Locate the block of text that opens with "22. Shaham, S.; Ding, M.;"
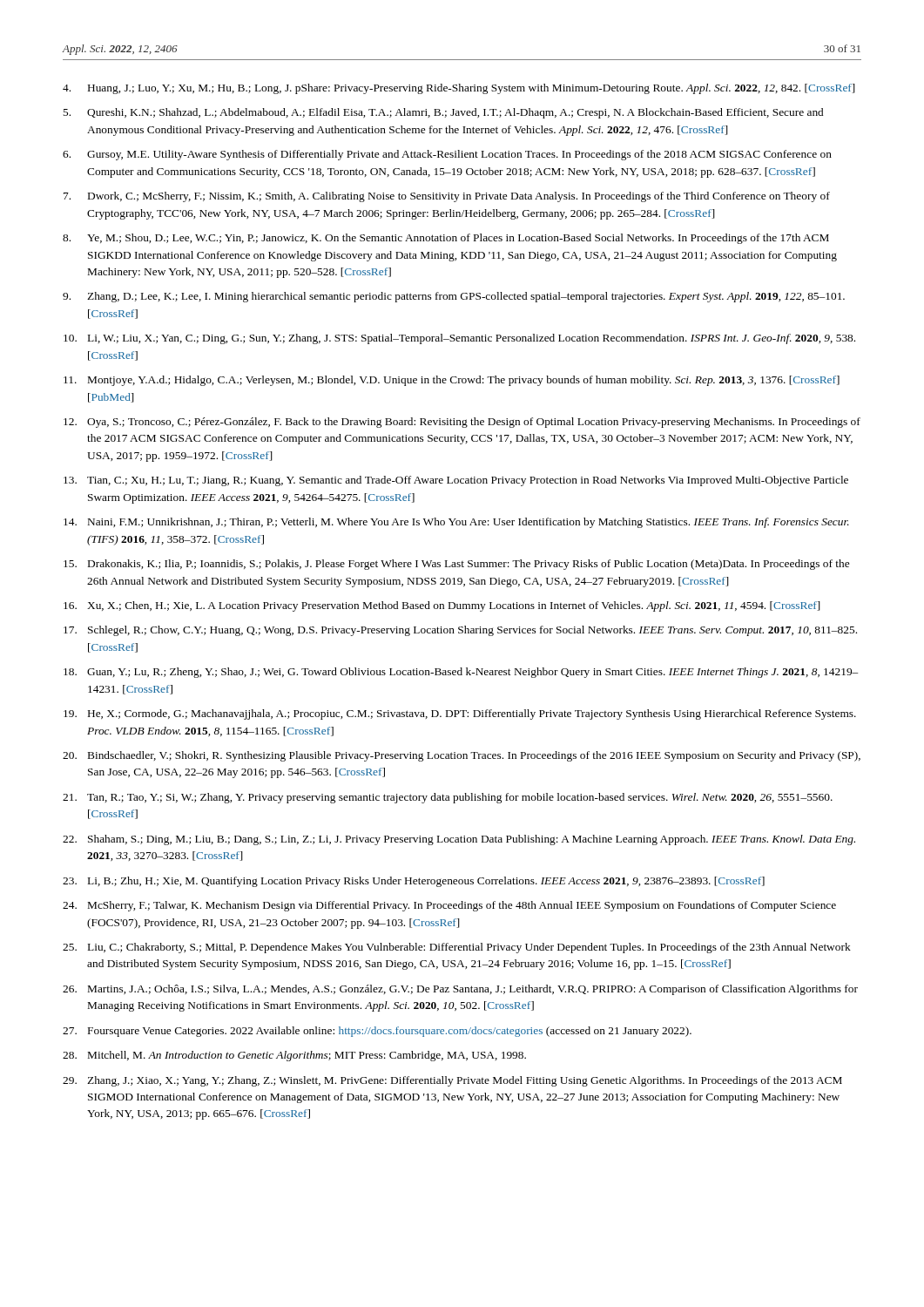 462,847
